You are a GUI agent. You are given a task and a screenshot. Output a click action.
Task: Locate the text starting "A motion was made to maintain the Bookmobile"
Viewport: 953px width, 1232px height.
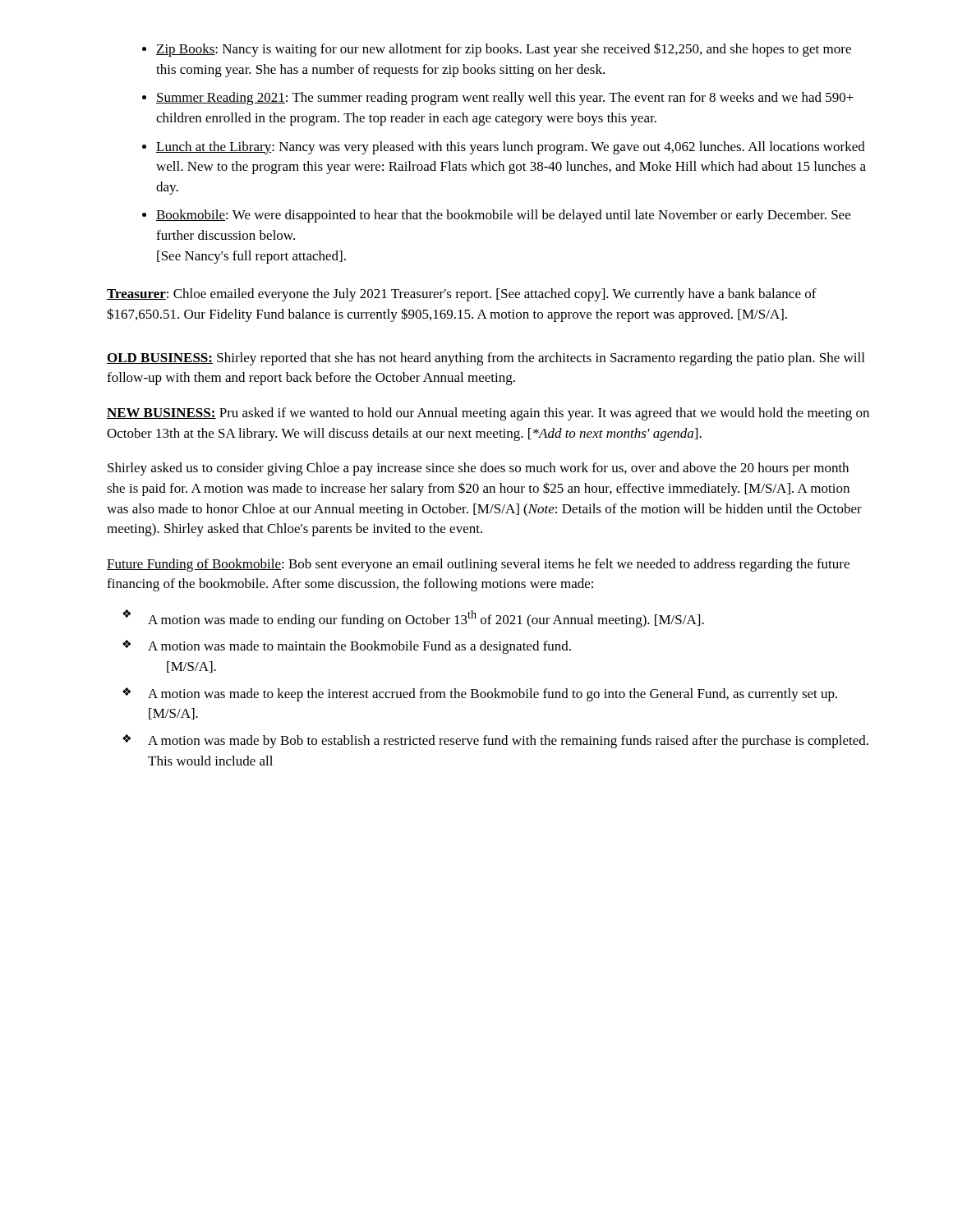[x=505, y=657]
